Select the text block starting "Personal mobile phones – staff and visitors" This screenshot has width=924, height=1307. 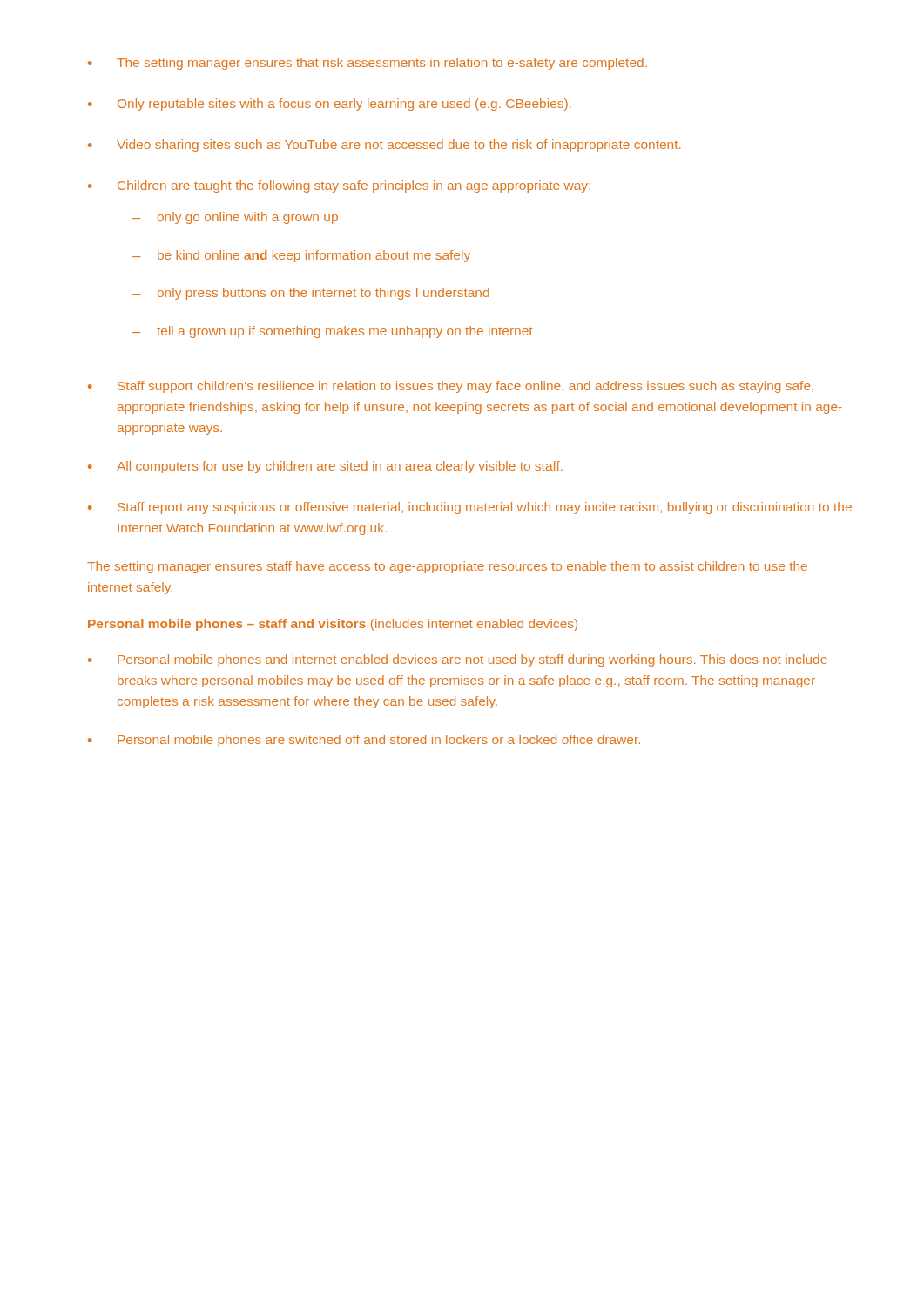(x=333, y=624)
